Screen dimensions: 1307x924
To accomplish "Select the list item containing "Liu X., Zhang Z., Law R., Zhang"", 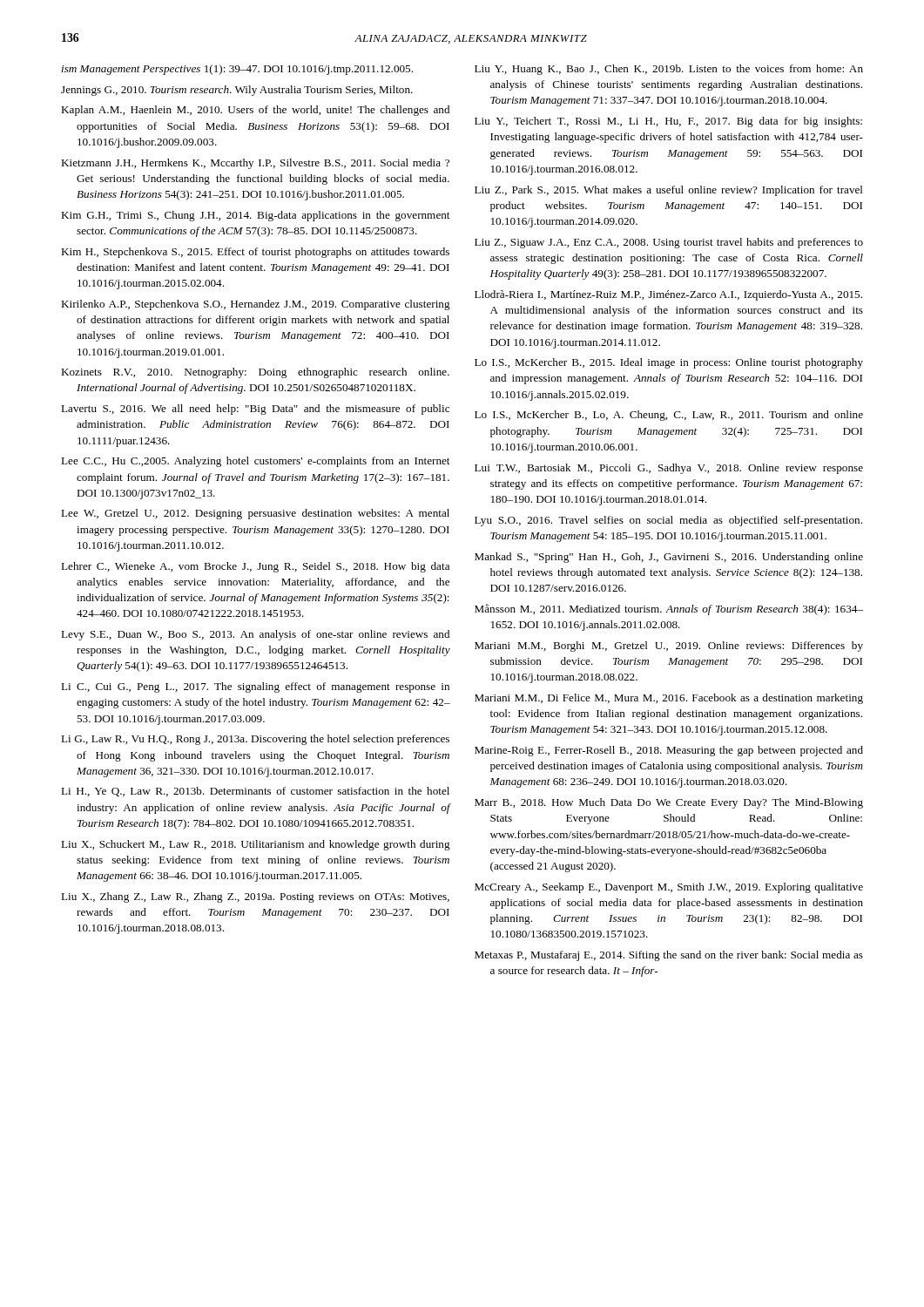I will point(255,912).
